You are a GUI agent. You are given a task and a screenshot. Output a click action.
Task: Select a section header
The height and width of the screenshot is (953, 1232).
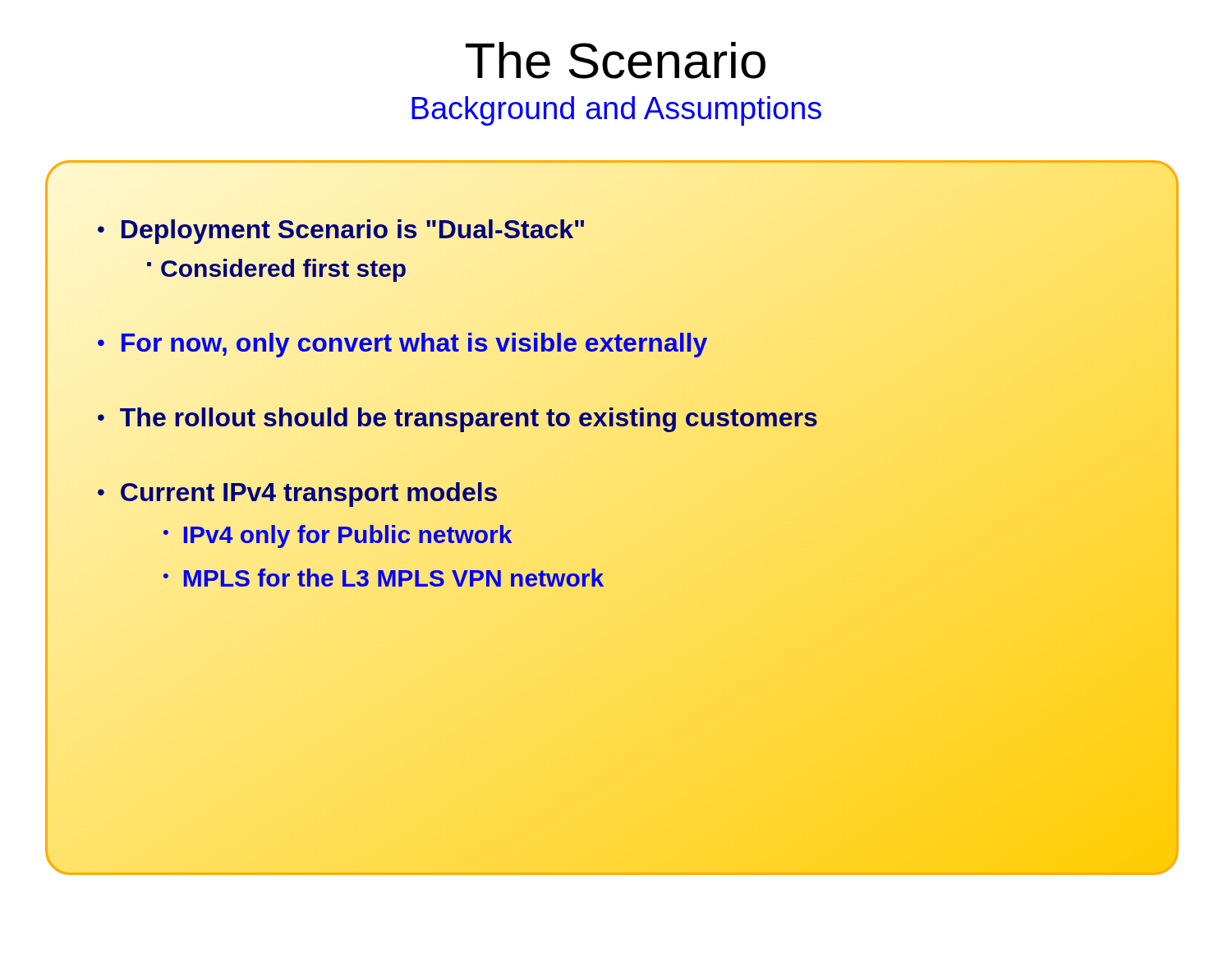click(x=616, y=109)
